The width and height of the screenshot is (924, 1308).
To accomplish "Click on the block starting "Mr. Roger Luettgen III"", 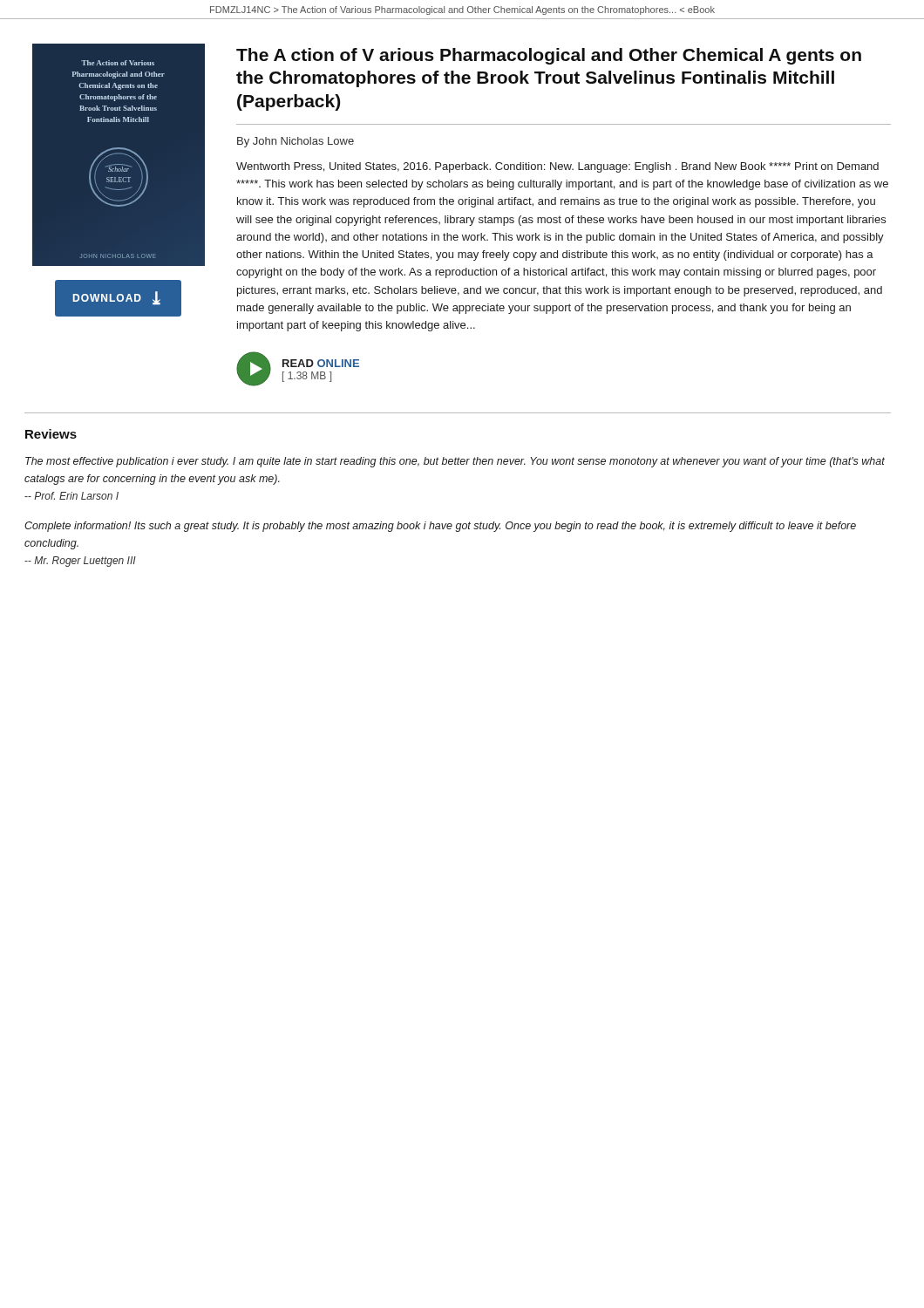I will (x=80, y=561).
